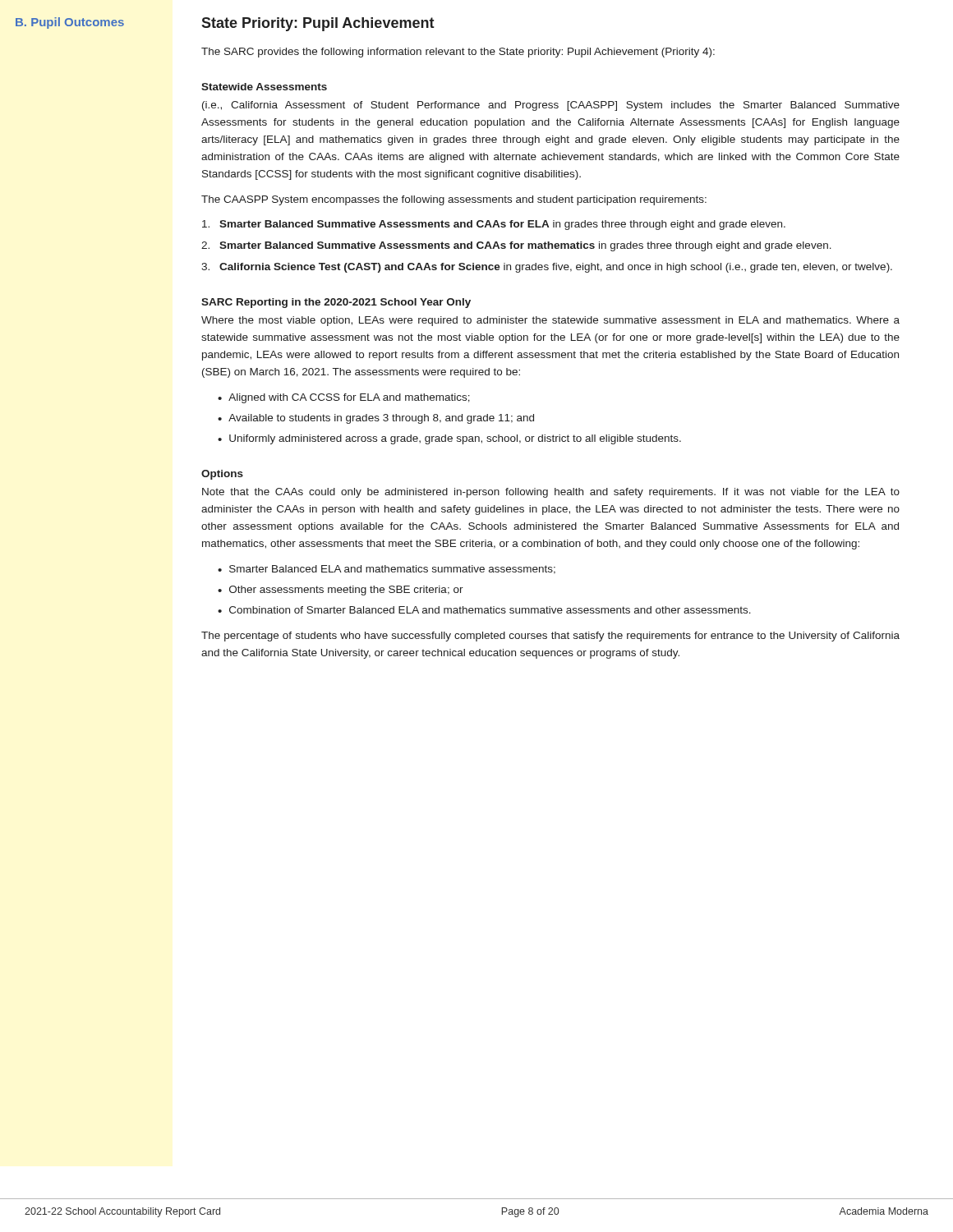Screen dimensions: 1232x953
Task: Click on the text block starting "B. Pupil Outcomes"
Action: (70, 22)
